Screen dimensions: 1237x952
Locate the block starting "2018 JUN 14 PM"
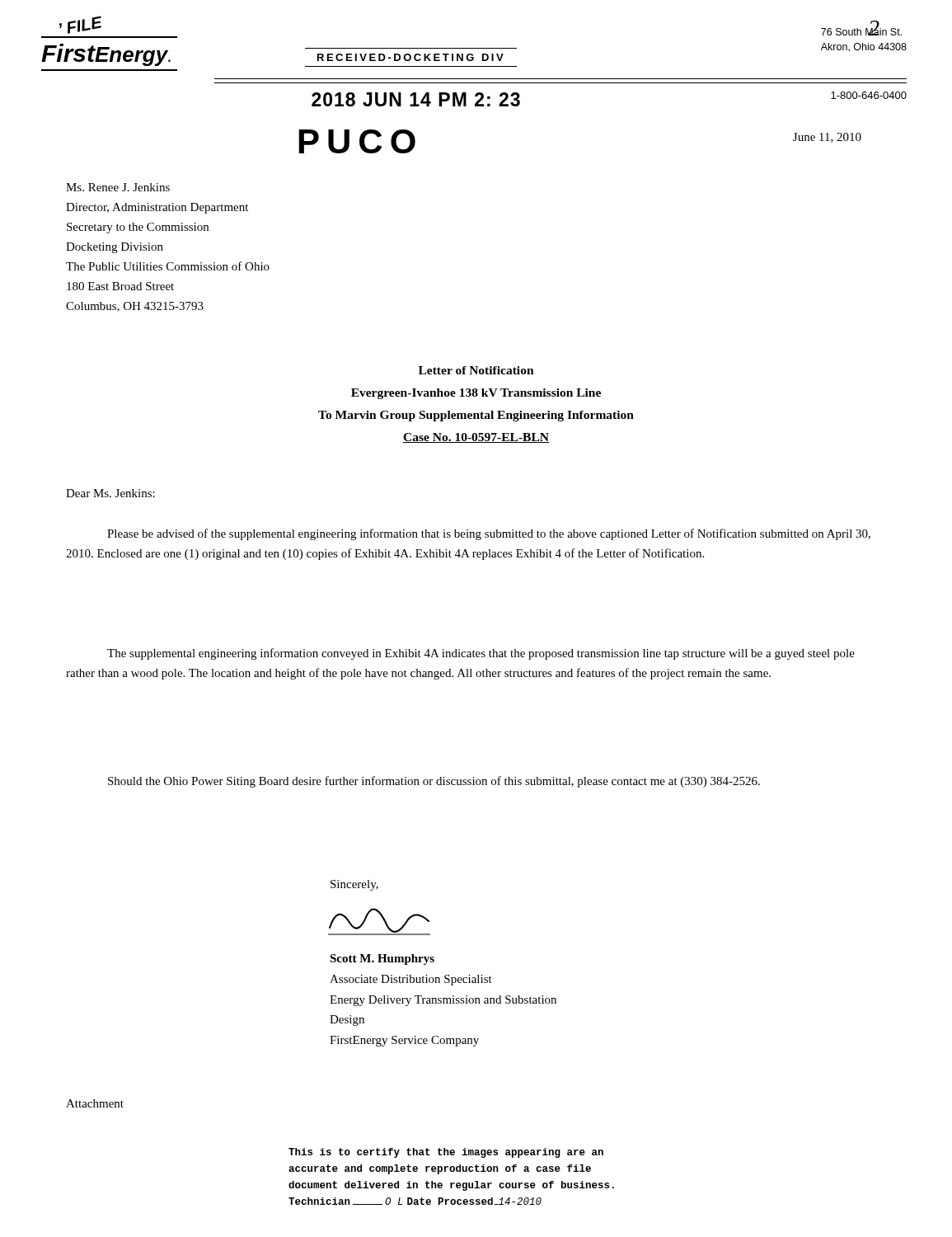(x=416, y=100)
